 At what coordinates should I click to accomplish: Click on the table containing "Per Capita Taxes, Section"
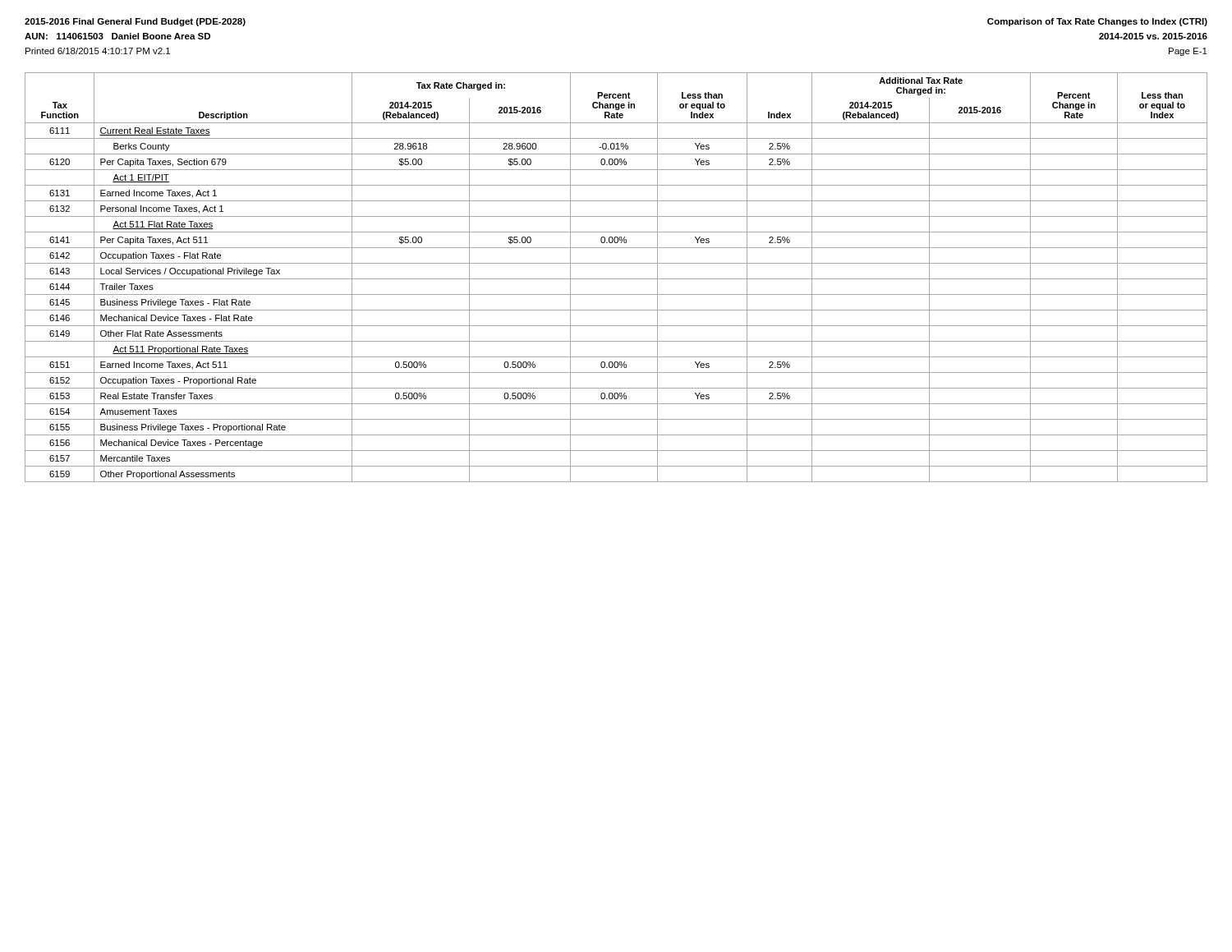616,277
